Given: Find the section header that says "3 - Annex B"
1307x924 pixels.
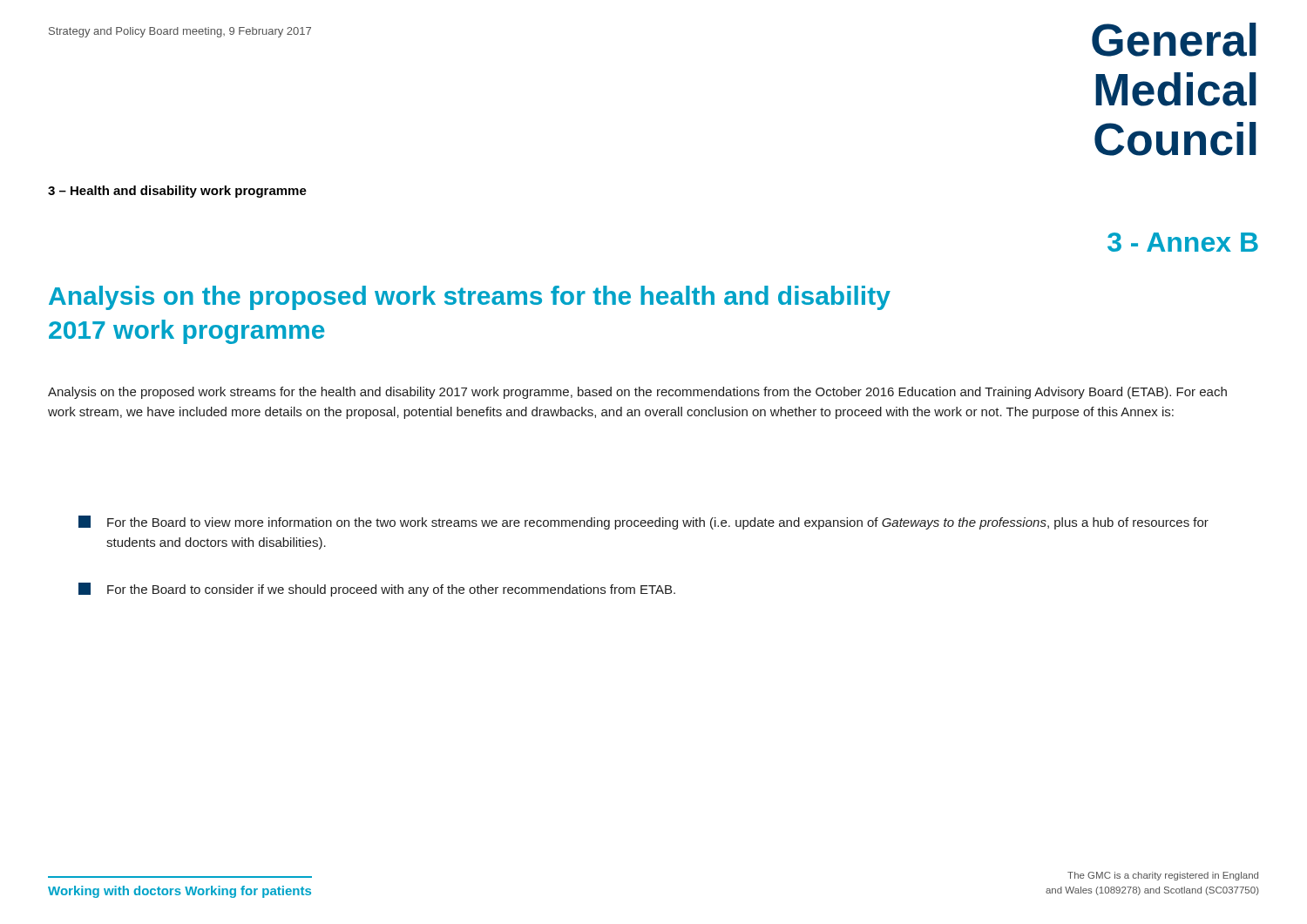Looking at the screenshot, I should pos(1183,242).
